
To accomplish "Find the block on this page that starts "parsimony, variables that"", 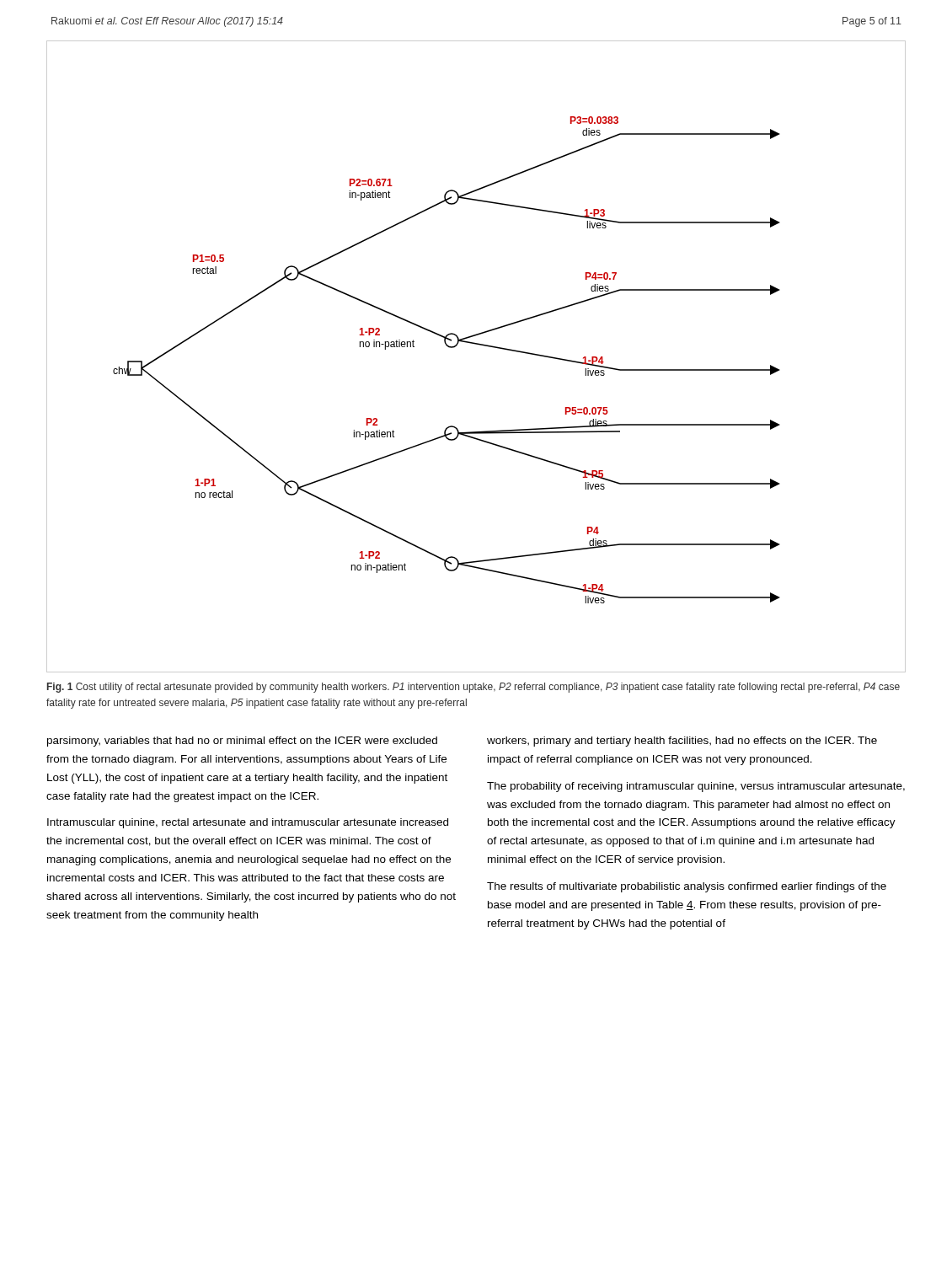I will (x=252, y=828).
